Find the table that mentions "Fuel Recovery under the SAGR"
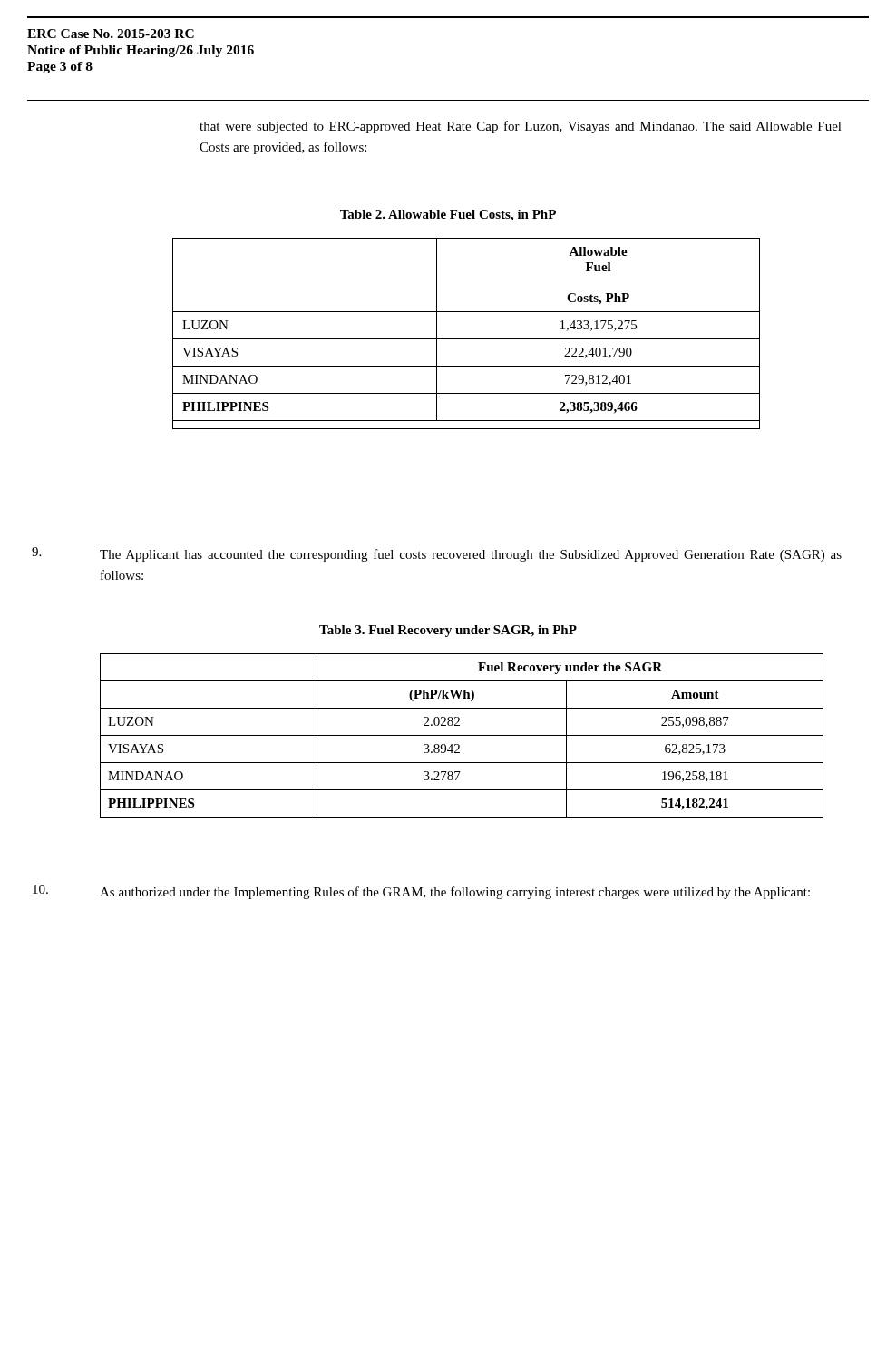896x1361 pixels. pyautogui.click(x=462, y=735)
